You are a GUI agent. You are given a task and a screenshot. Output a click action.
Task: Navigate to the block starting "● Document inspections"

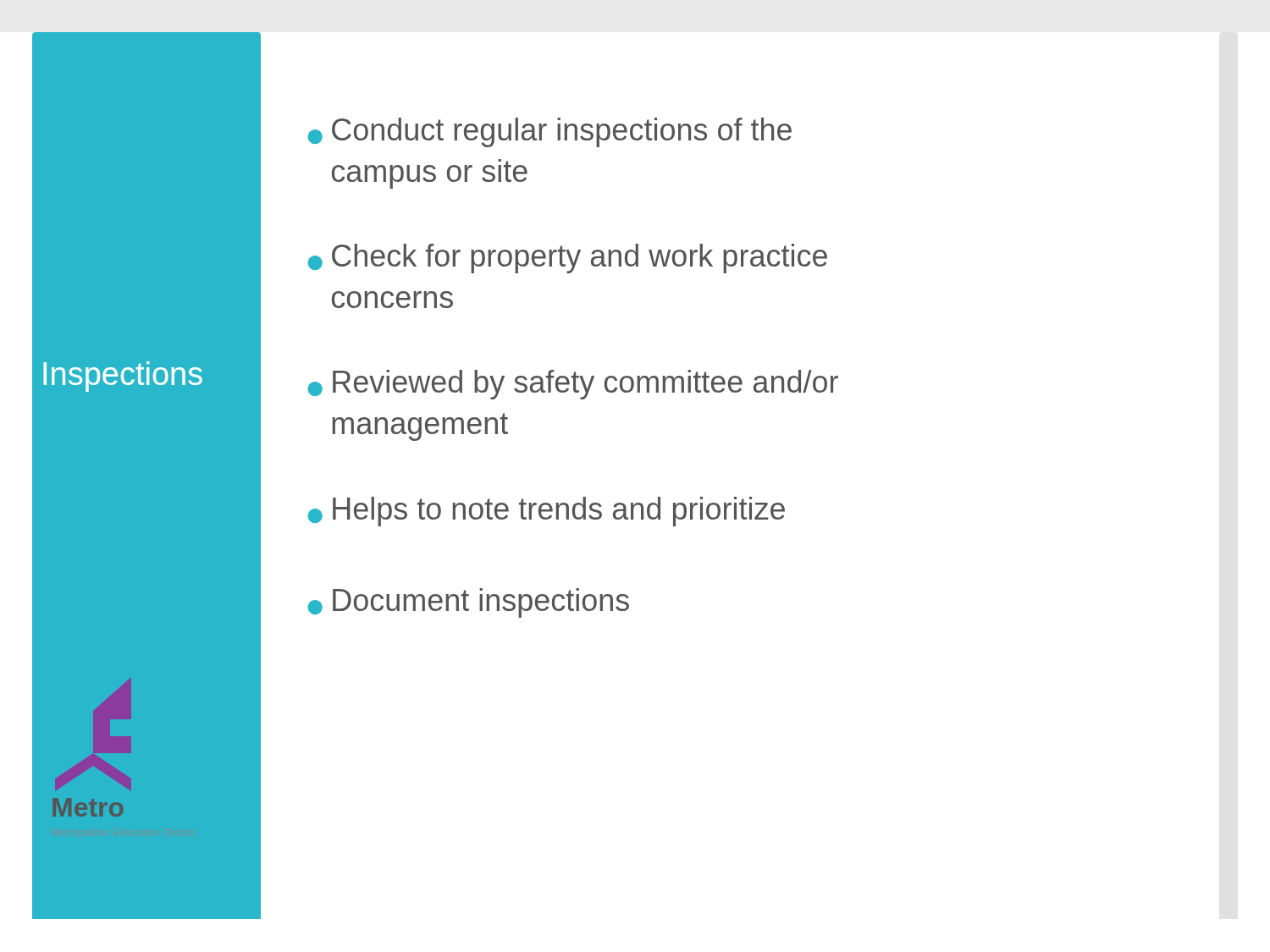point(467,604)
